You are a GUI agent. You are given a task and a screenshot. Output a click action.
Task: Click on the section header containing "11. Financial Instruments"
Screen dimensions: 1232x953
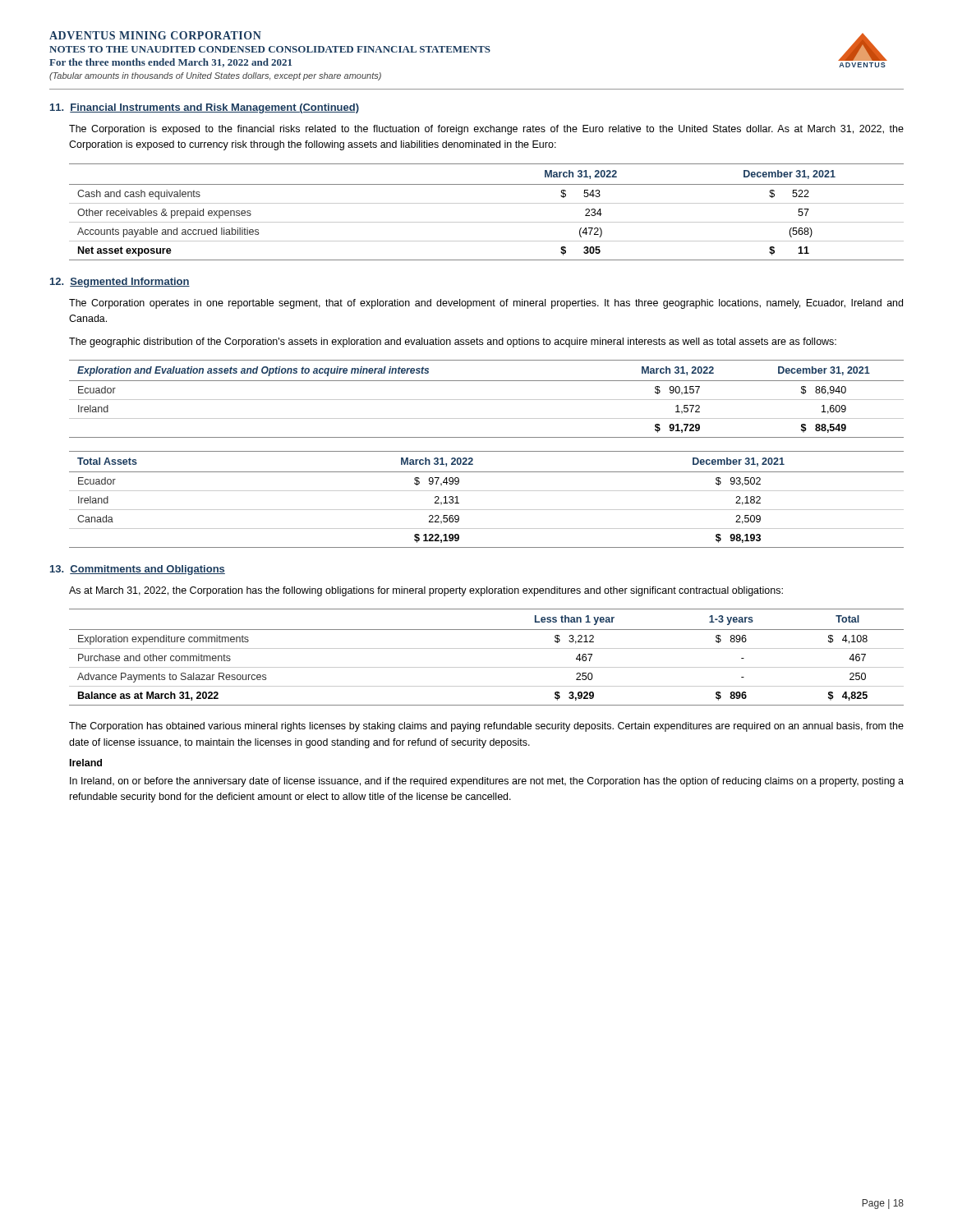204,107
